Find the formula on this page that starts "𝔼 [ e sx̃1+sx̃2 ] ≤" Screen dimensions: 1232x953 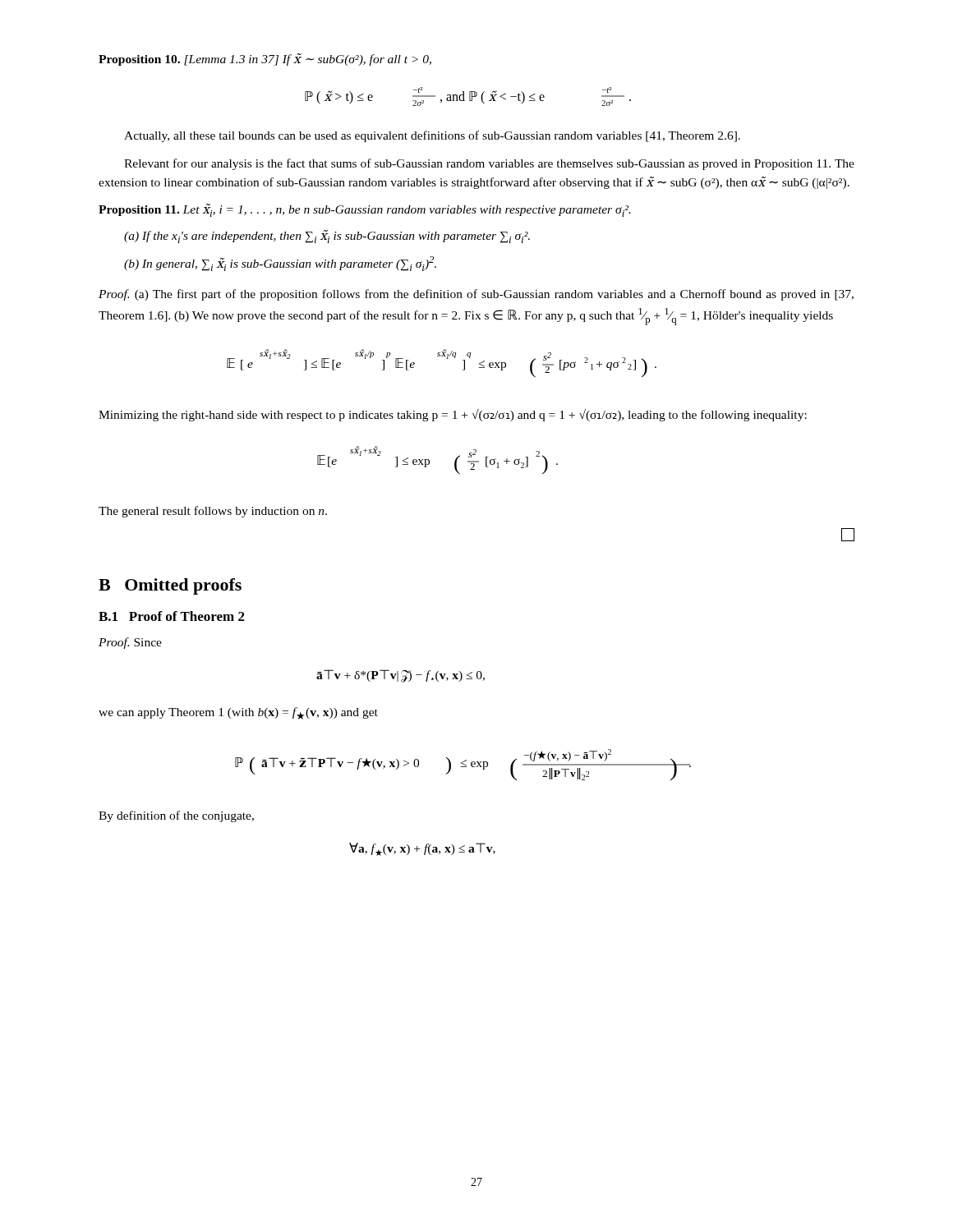[476, 363]
